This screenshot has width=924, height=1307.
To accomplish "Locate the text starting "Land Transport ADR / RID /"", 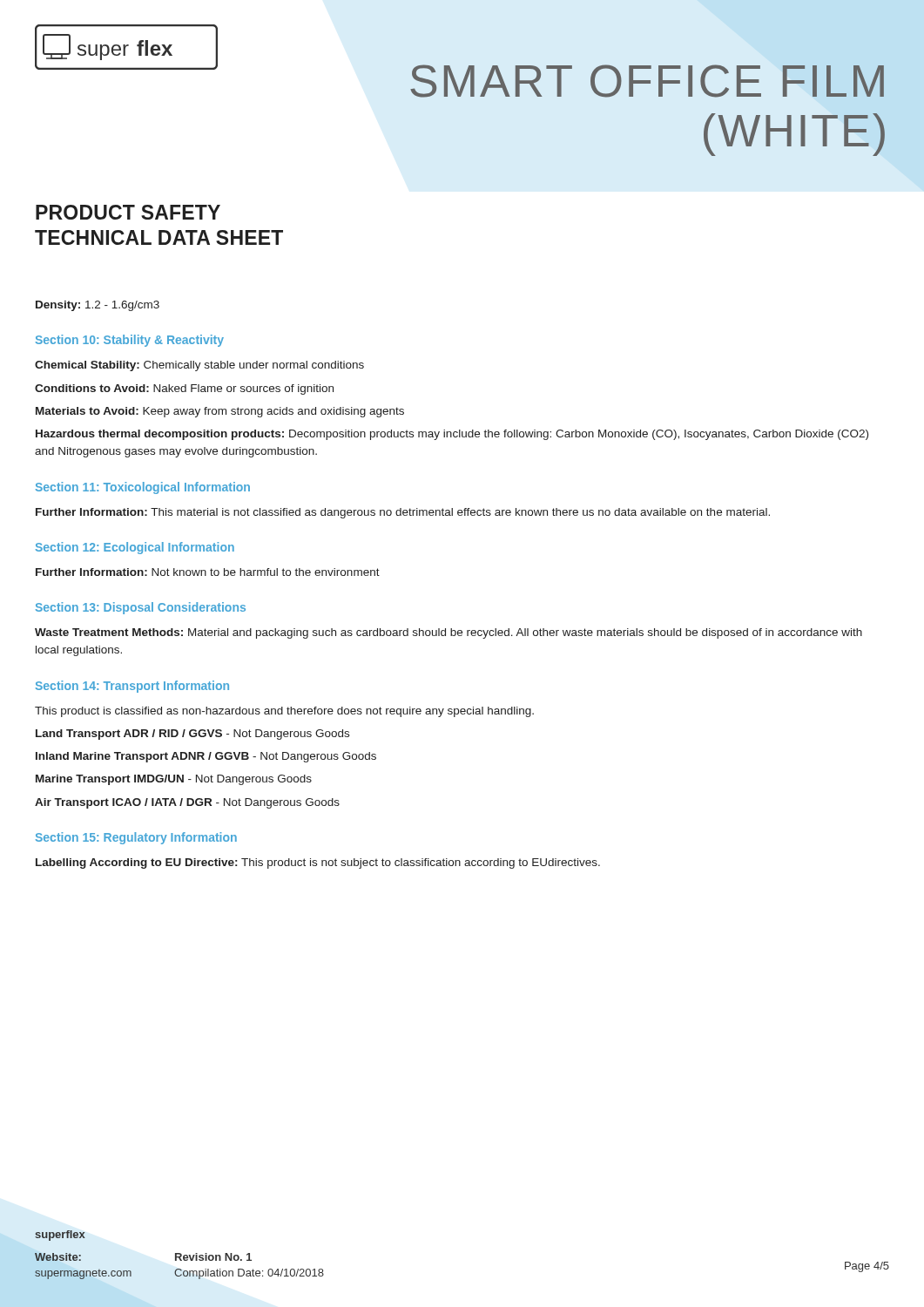I will [192, 735].
